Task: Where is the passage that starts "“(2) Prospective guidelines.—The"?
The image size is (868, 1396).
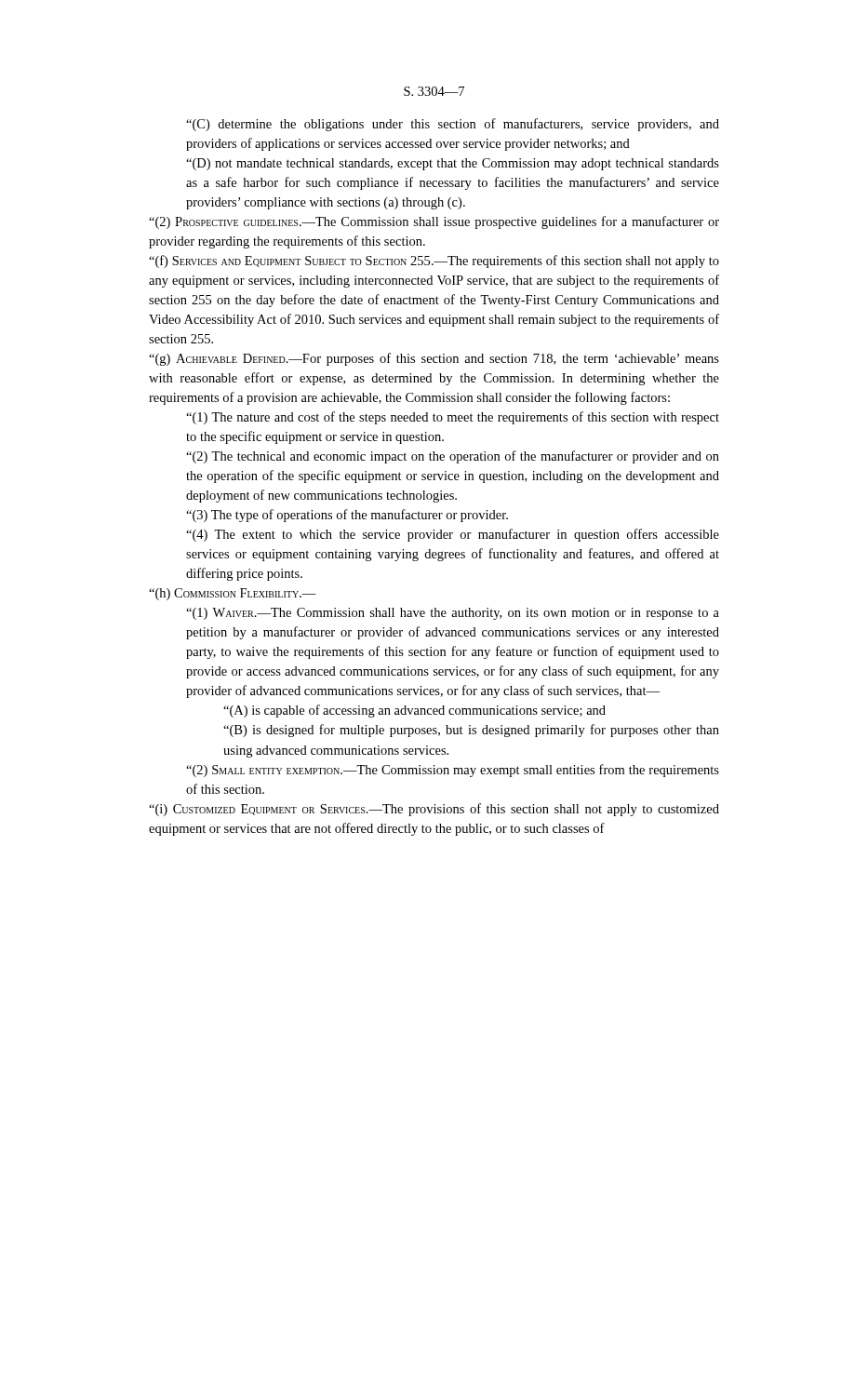Action: click(434, 232)
